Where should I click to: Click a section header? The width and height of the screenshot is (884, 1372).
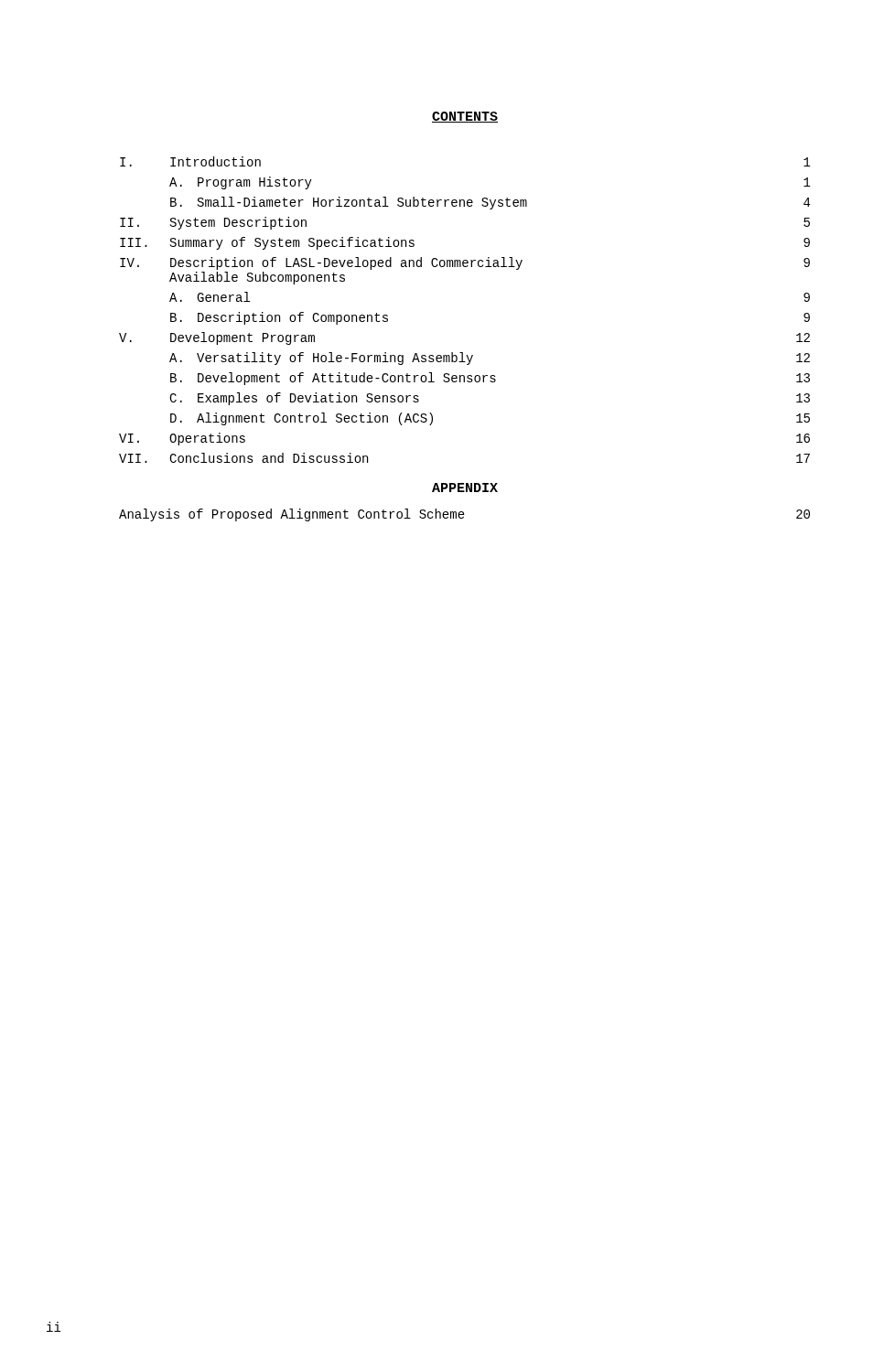(465, 489)
